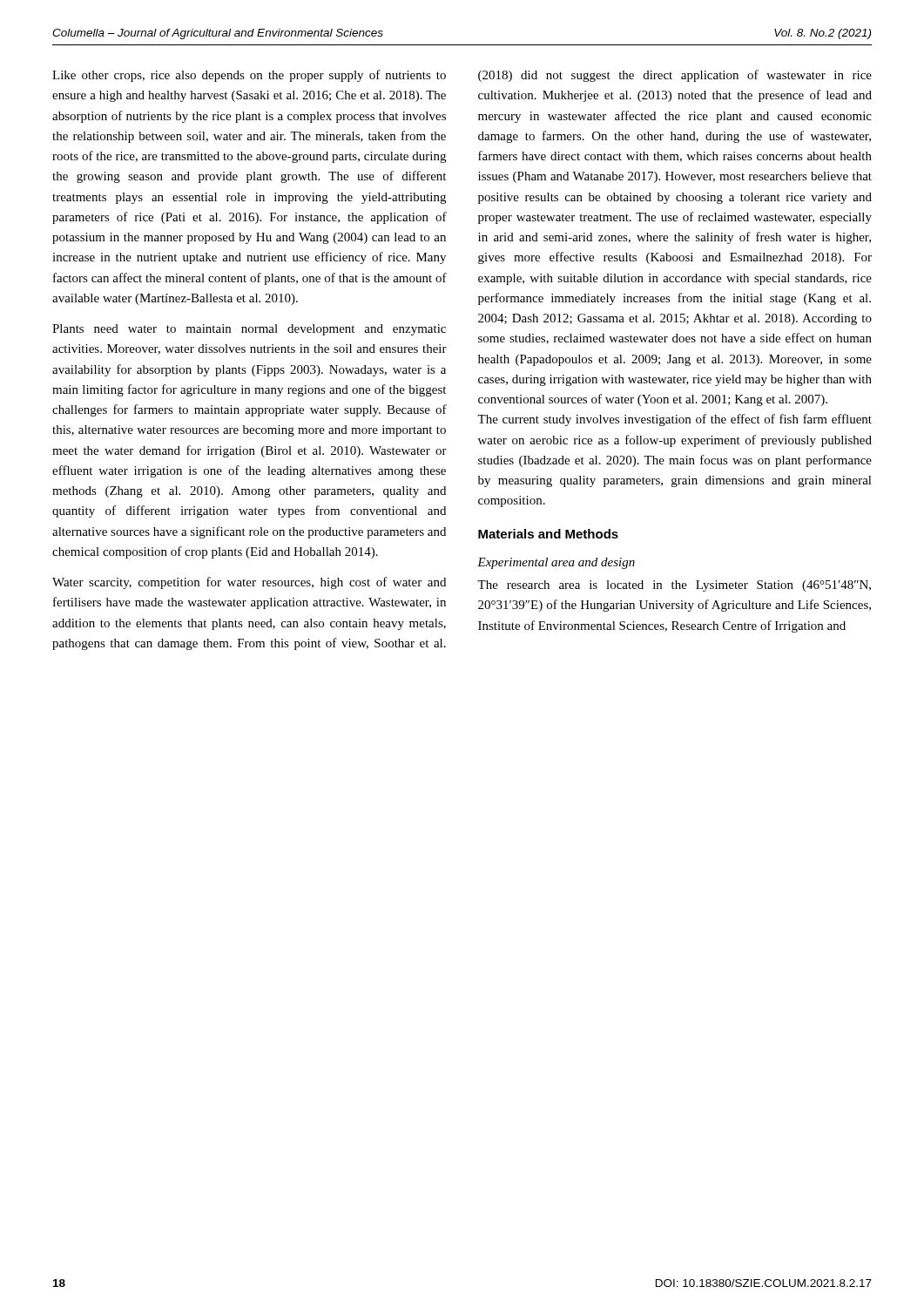
Task: Find "Experimental area and design" on this page
Action: [x=556, y=562]
